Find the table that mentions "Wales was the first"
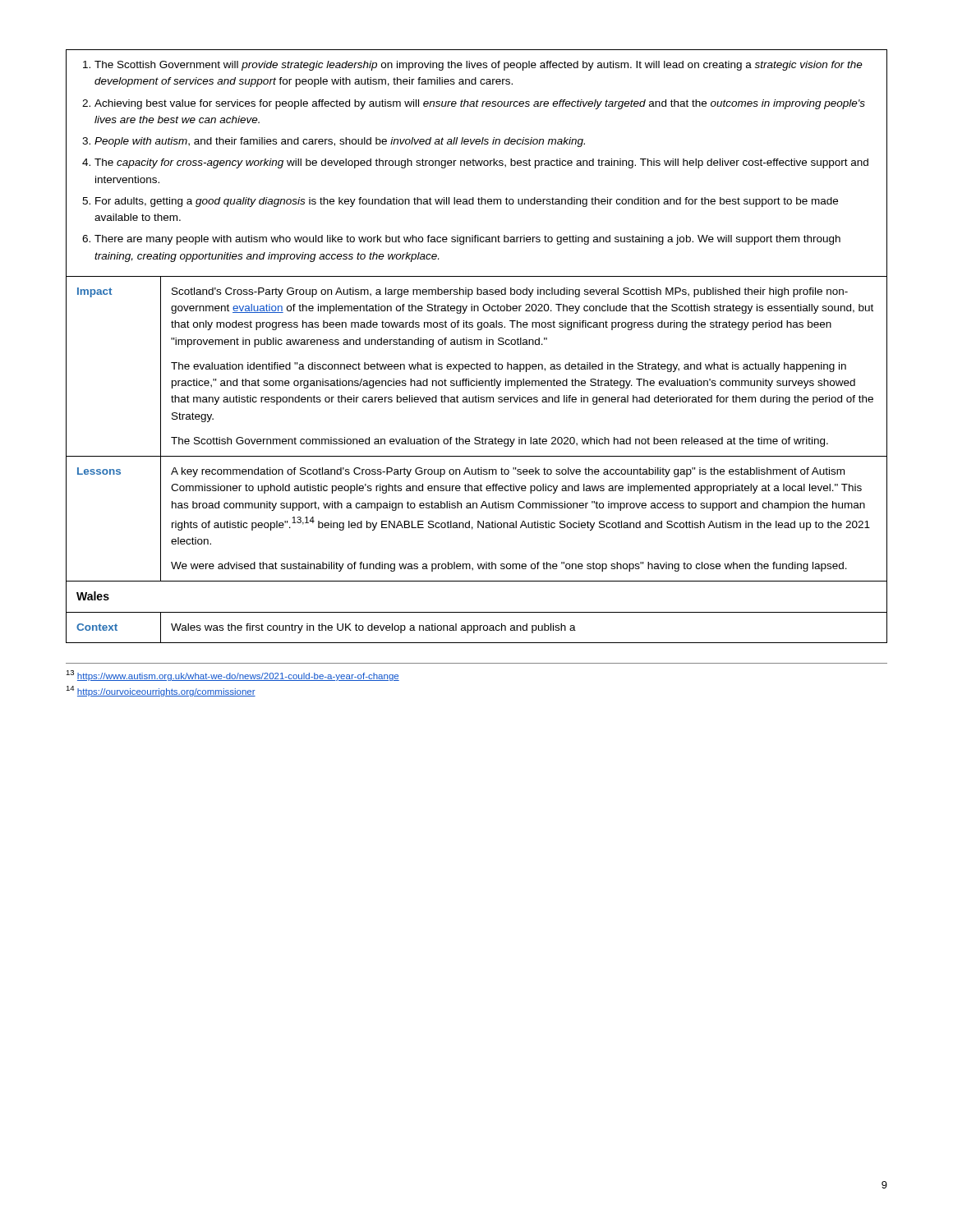Viewport: 953px width, 1232px height. tap(476, 346)
